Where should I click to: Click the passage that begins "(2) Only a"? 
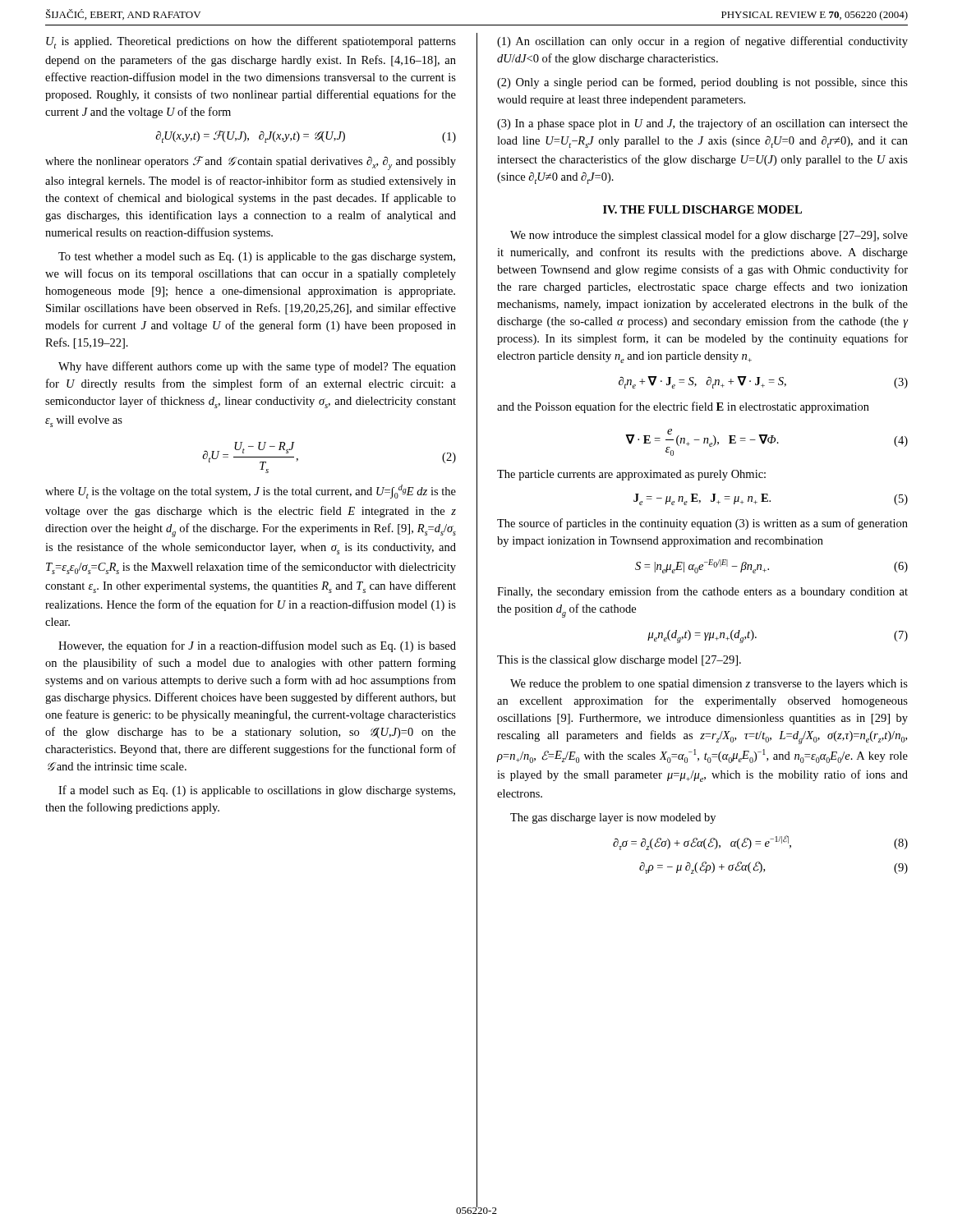pos(702,91)
